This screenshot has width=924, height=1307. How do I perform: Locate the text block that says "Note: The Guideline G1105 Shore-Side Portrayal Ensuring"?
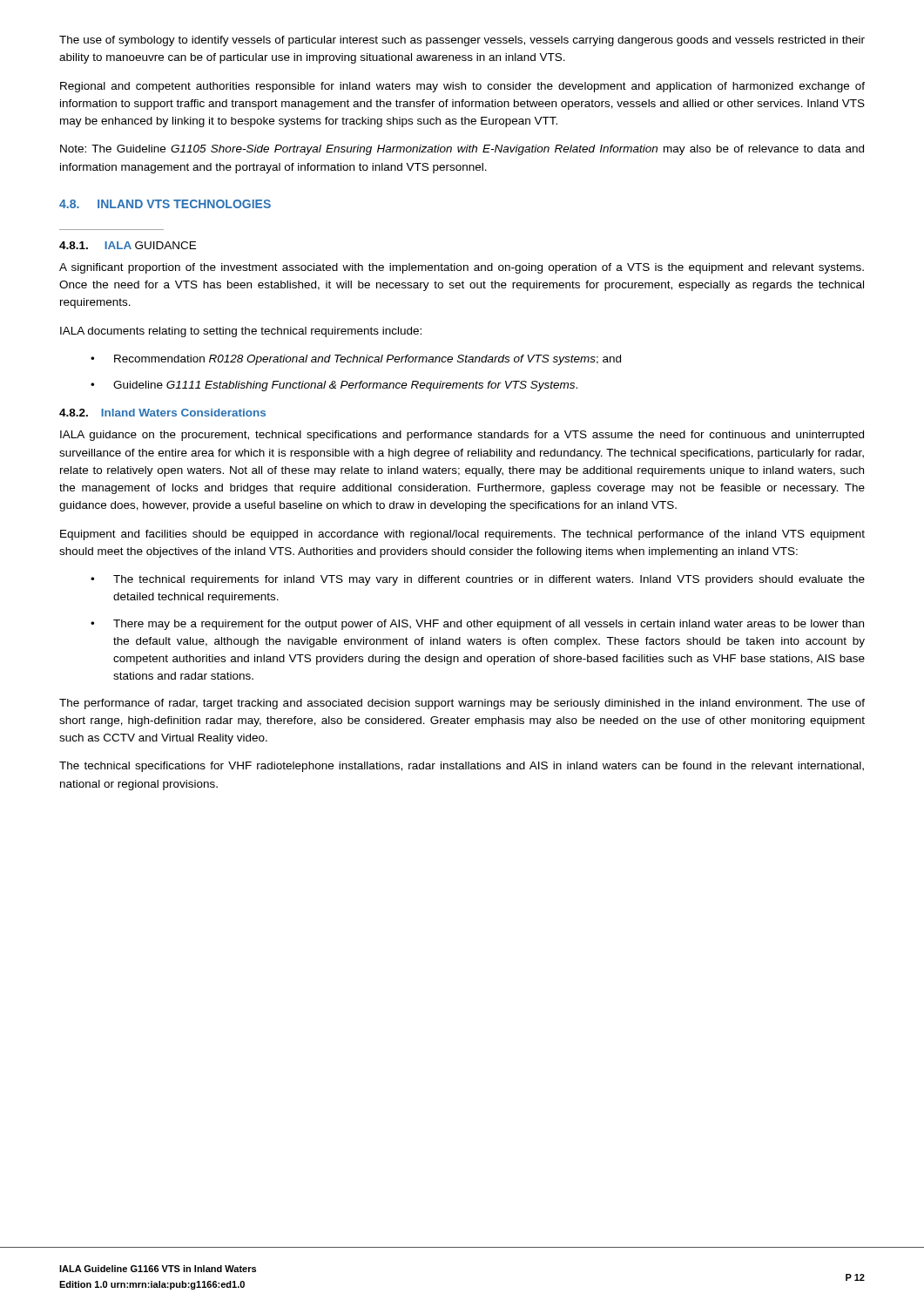coord(462,158)
